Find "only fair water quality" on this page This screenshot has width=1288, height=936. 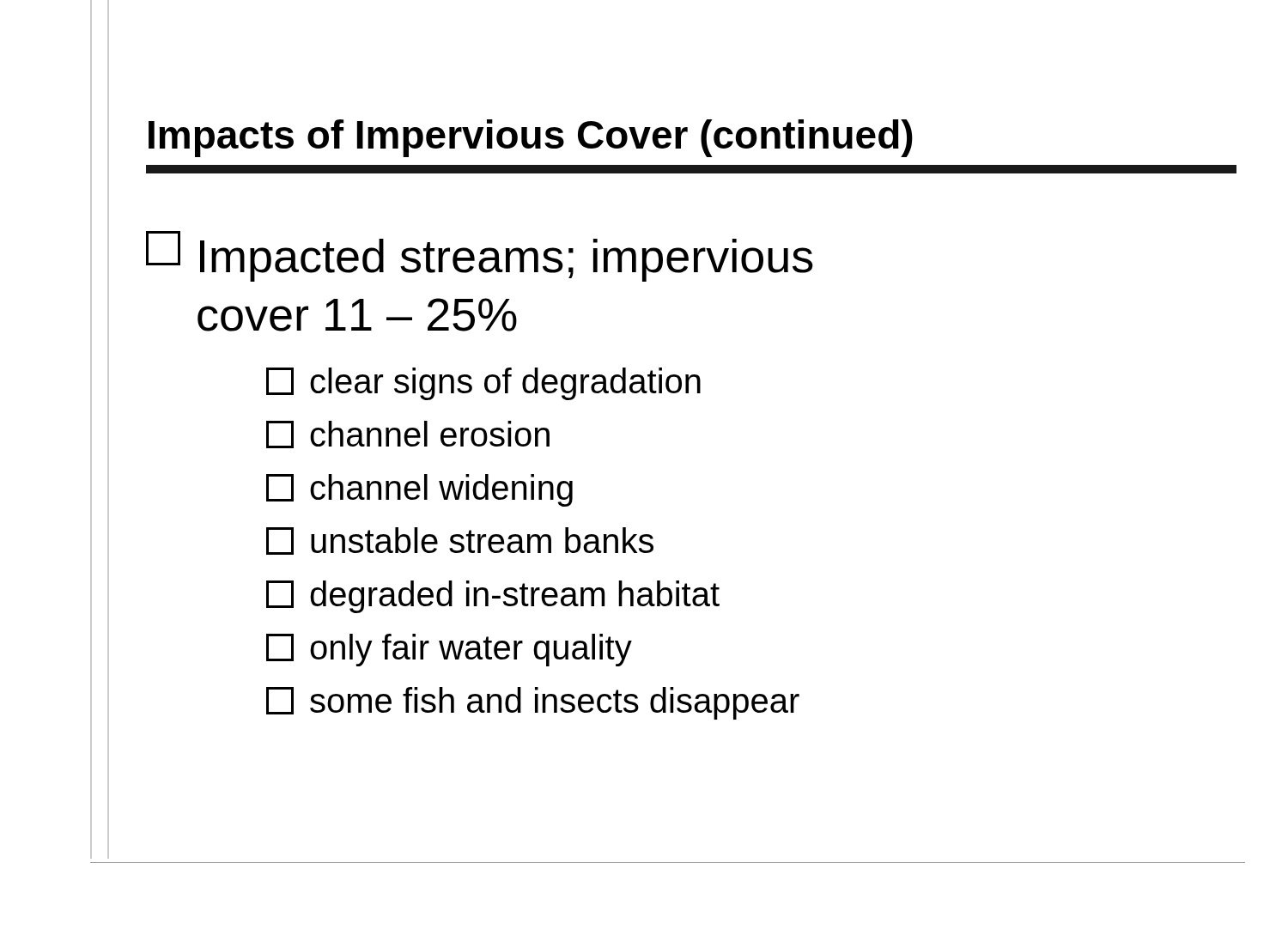[x=449, y=647]
